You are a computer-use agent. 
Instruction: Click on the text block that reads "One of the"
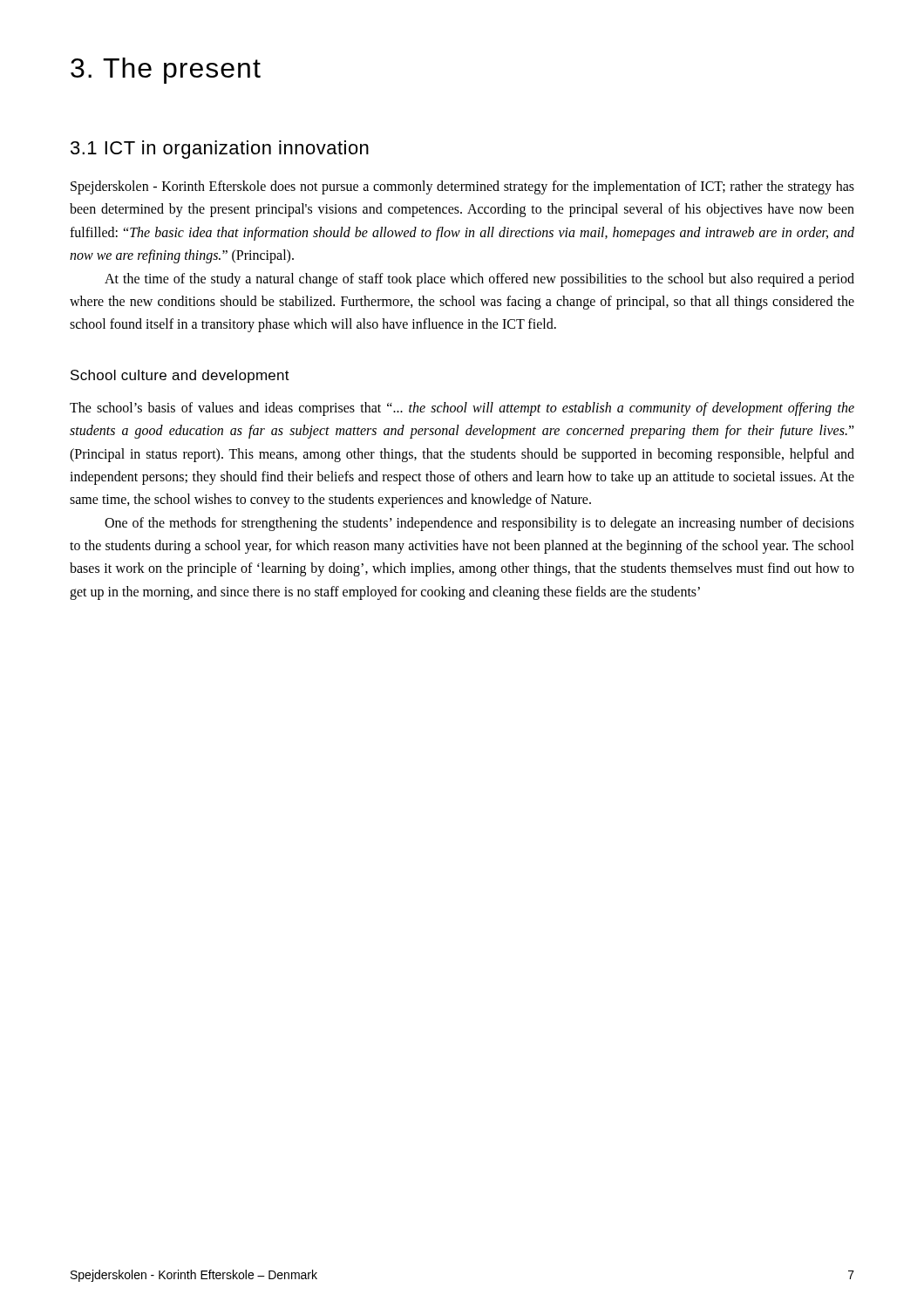[x=462, y=558]
